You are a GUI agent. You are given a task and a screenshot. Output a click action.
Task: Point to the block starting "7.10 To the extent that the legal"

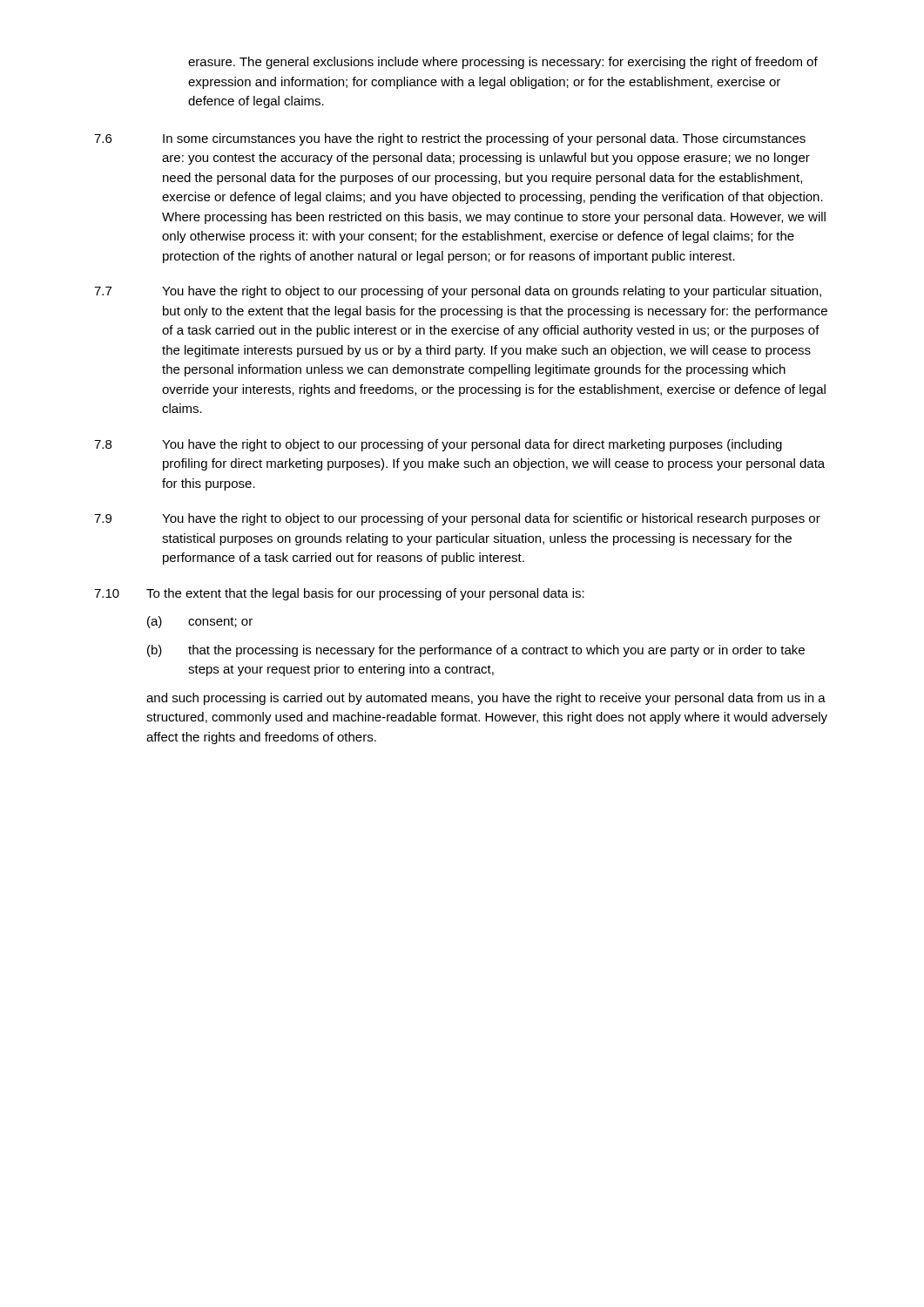pos(462,665)
